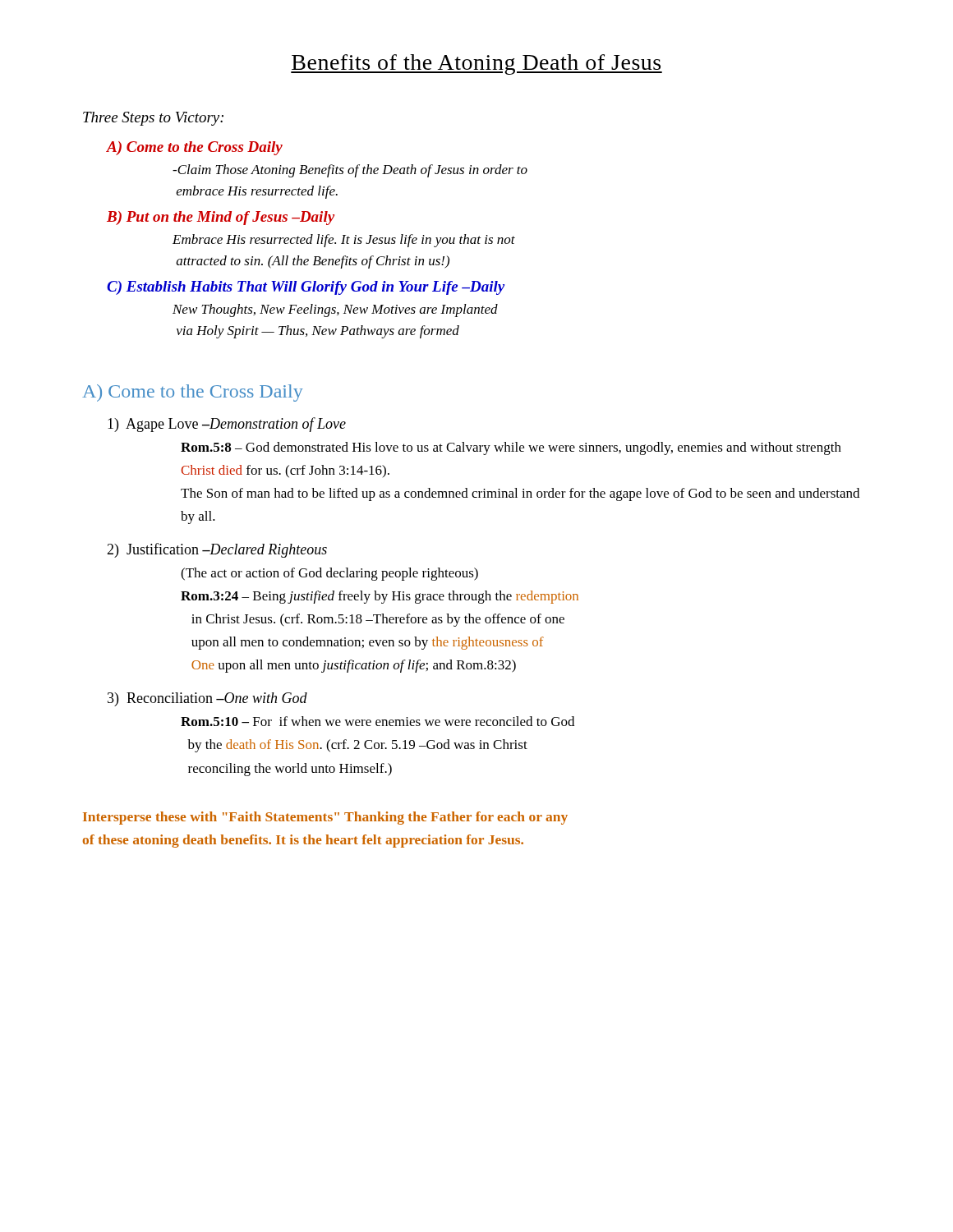Find the block on this page that starts "1) Agape Love –Demonstration of"
This screenshot has height=1232, width=953.
click(226, 424)
